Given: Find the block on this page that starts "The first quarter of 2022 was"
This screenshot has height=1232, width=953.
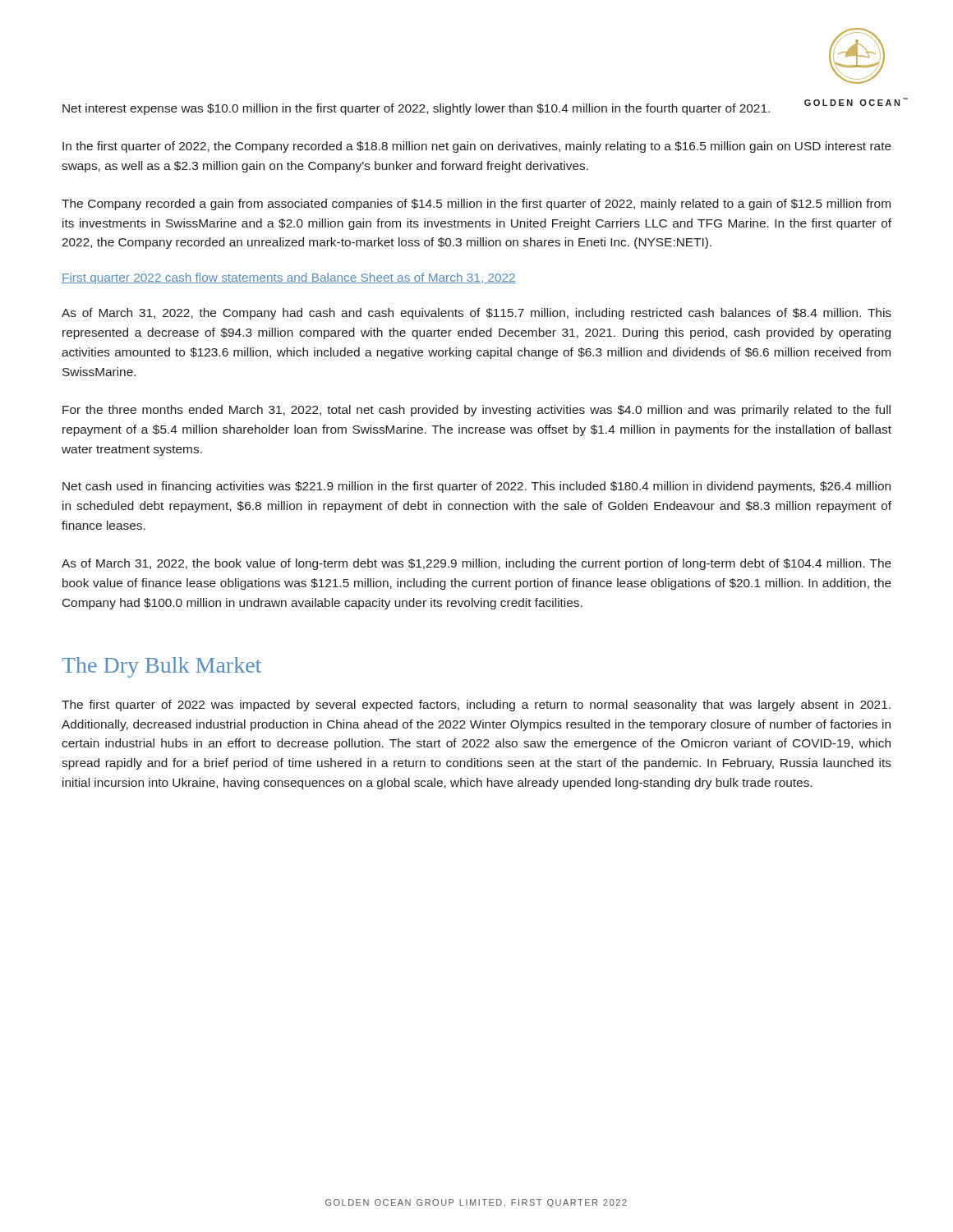Looking at the screenshot, I should 476,743.
